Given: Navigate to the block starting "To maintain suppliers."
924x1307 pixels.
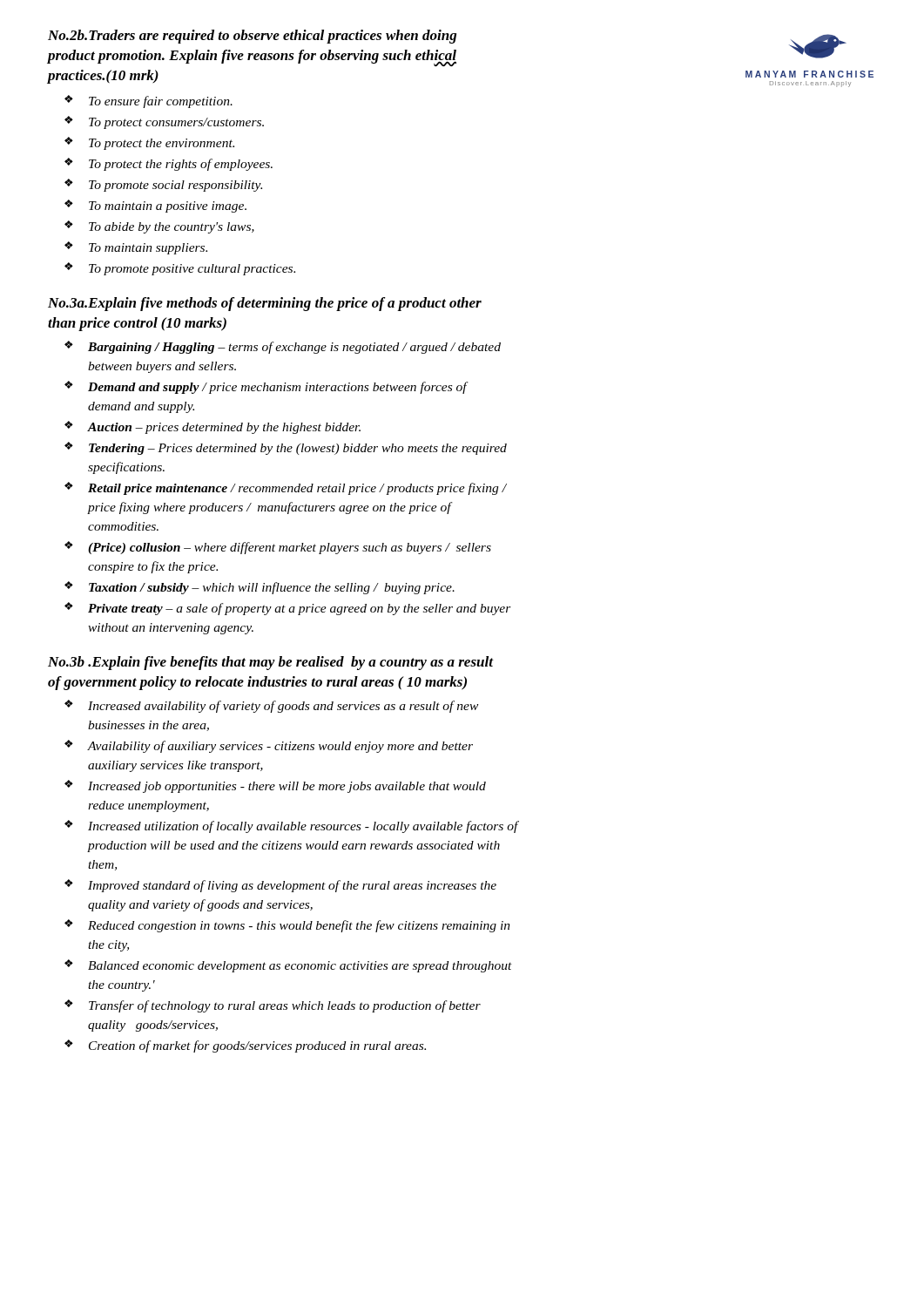Looking at the screenshot, I should (148, 247).
